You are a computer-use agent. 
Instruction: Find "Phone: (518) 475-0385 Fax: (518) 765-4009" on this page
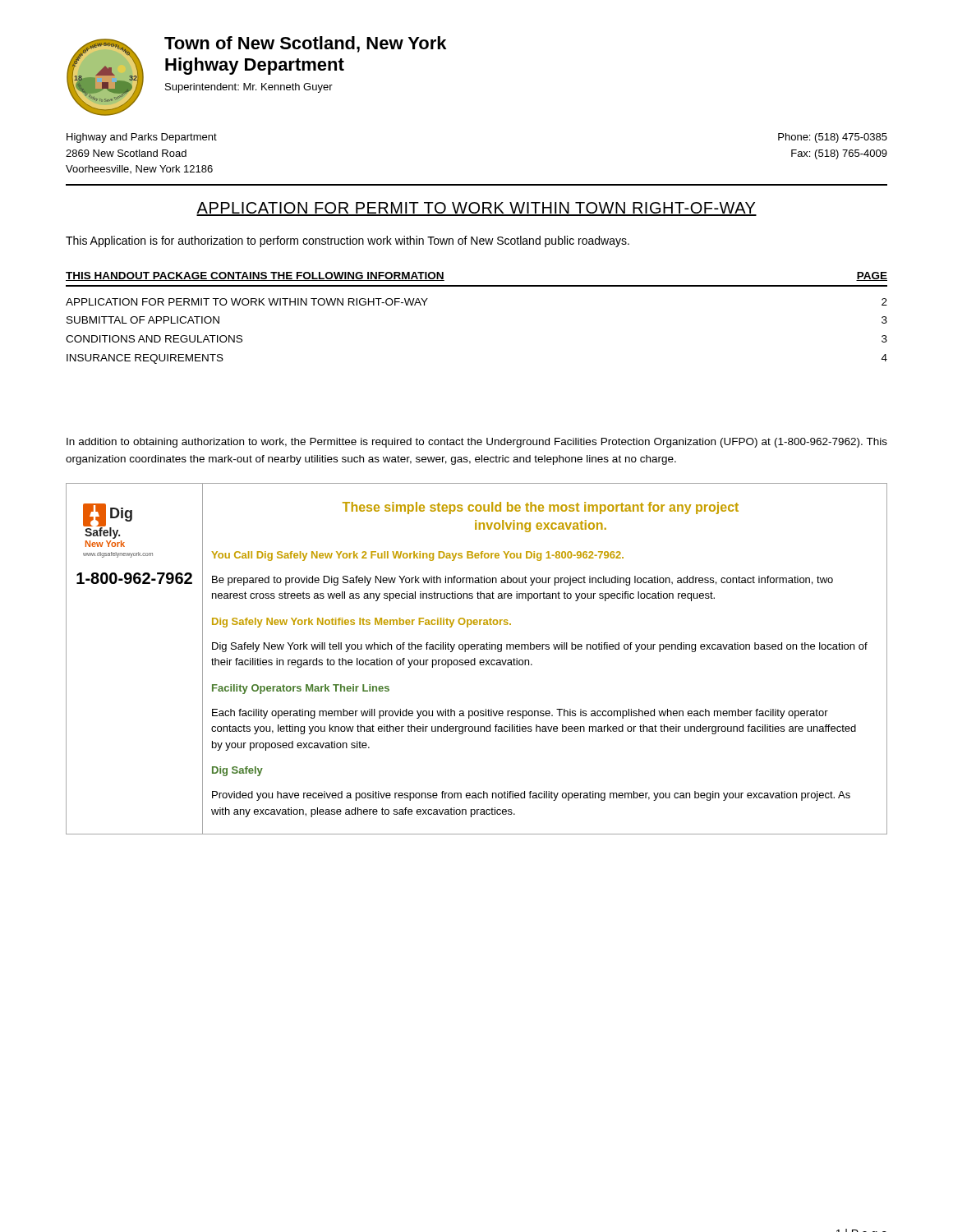[832, 145]
